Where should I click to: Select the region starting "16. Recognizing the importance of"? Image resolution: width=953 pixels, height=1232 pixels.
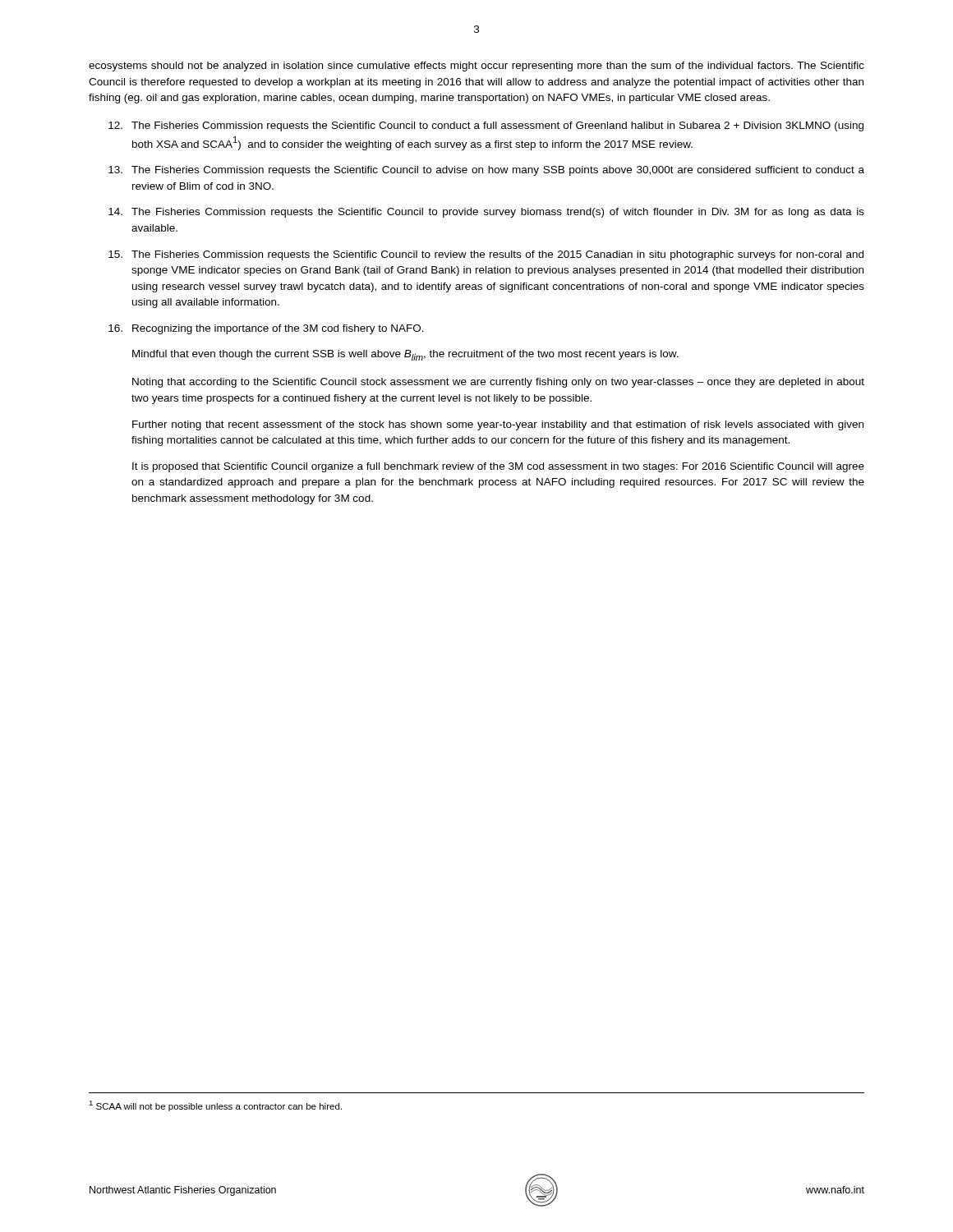pos(266,329)
